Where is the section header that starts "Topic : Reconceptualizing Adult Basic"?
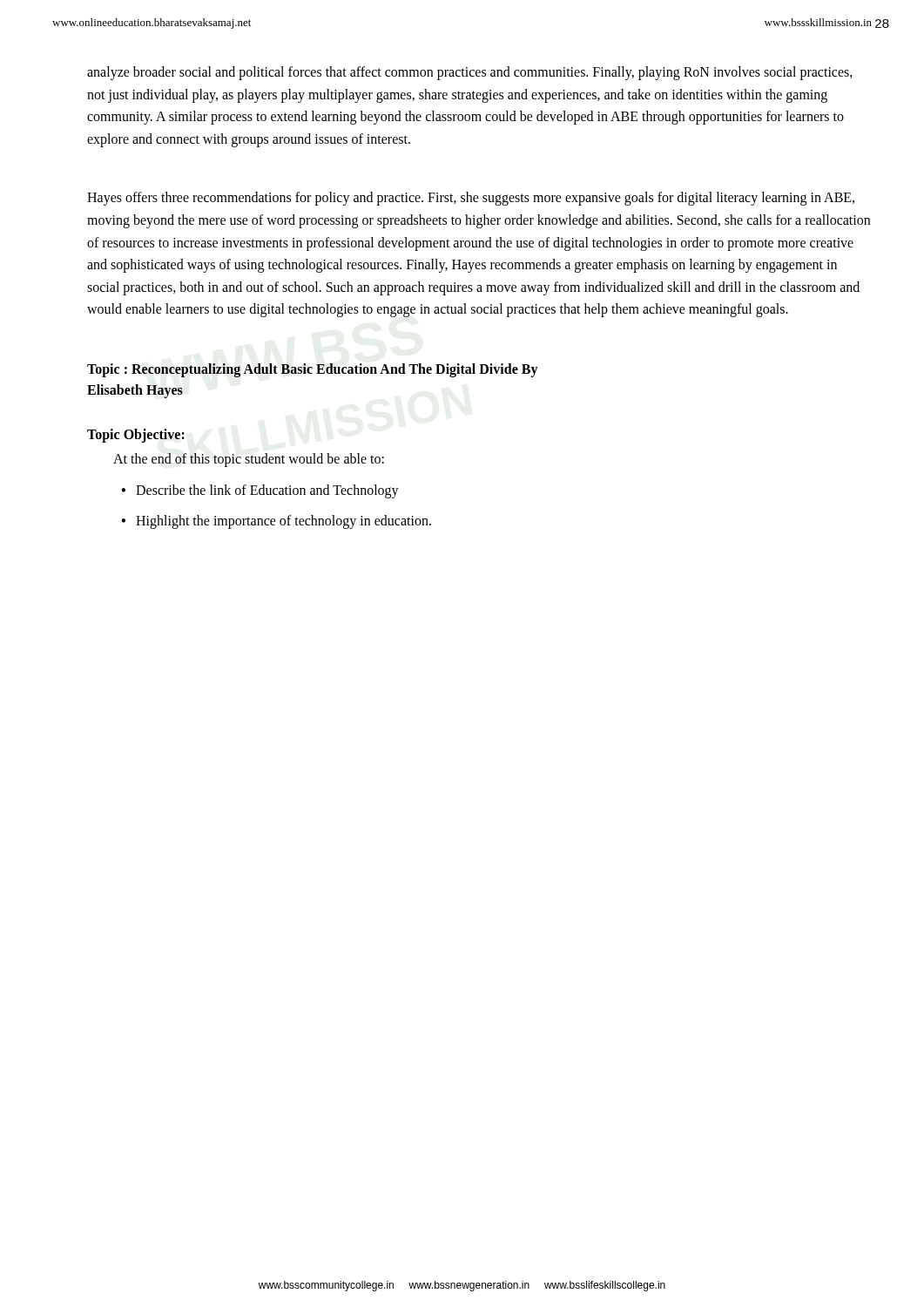Image resolution: width=924 pixels, height=1307 pixels. click(312, 379)
